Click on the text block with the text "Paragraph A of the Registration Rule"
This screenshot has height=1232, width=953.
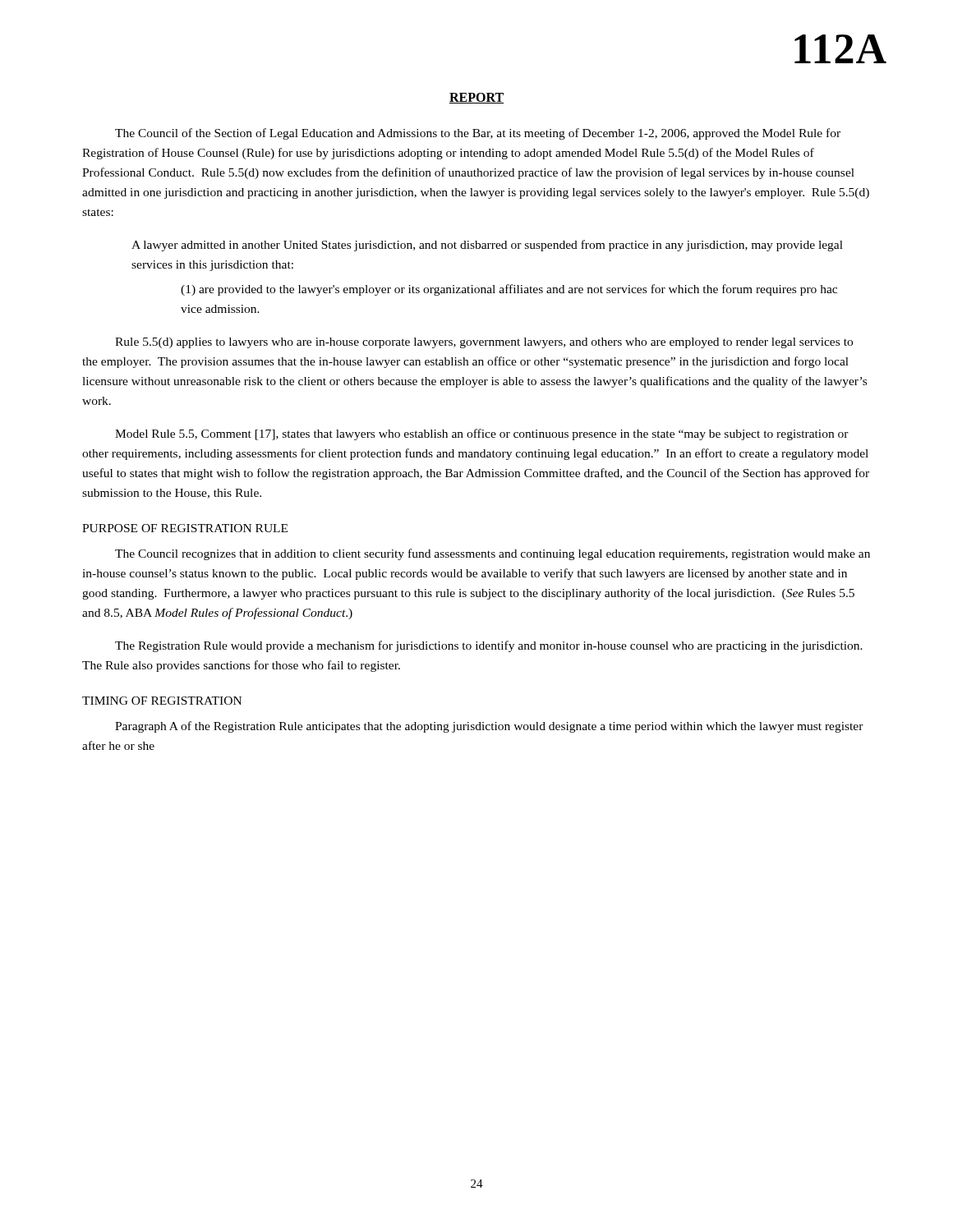pyautogui.click(x=473, y=736)
